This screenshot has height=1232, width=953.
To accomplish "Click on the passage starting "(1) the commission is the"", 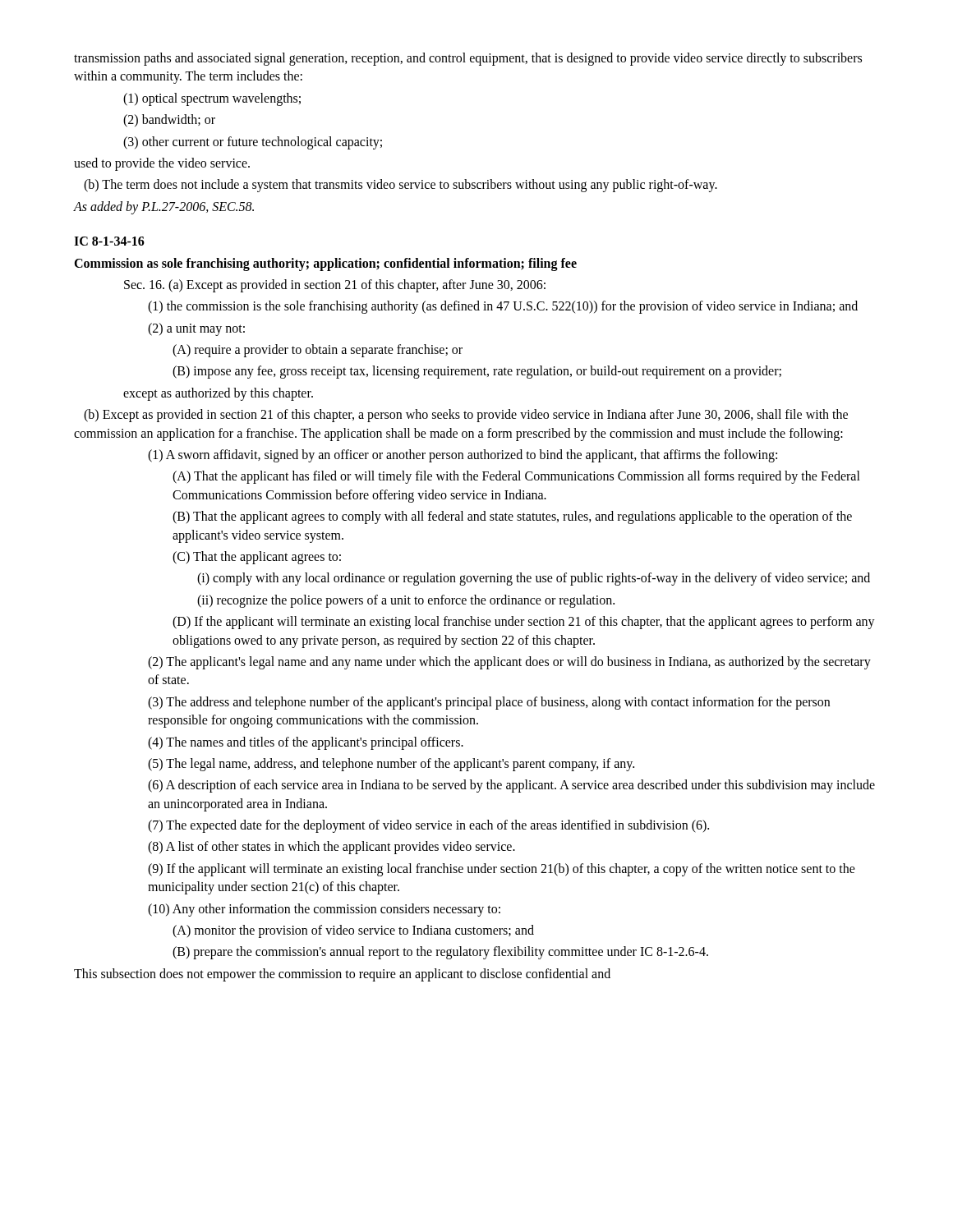I will [x=513, y=307].
